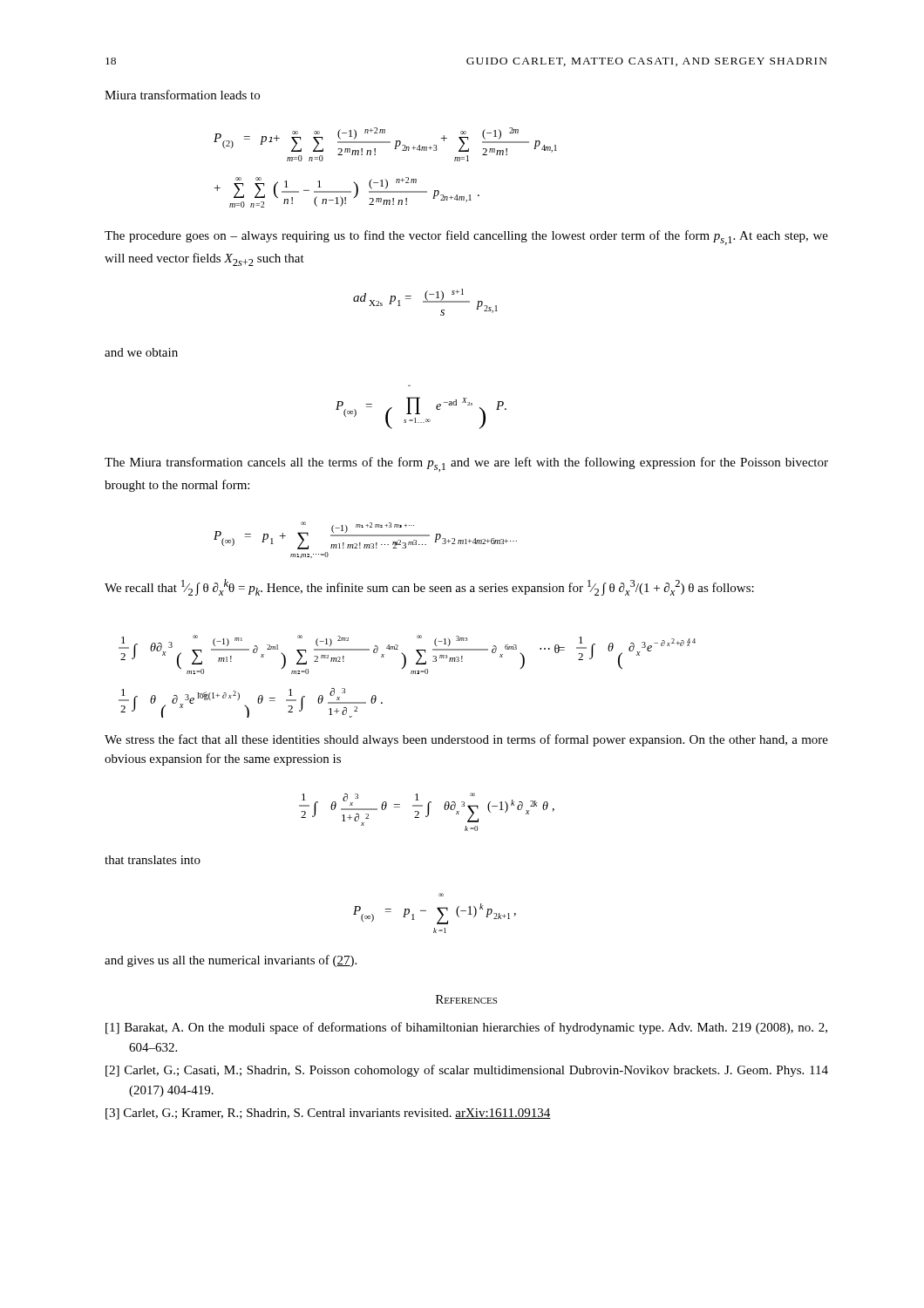Find the text block starting "and gives us all"

[x=231, y=960]
